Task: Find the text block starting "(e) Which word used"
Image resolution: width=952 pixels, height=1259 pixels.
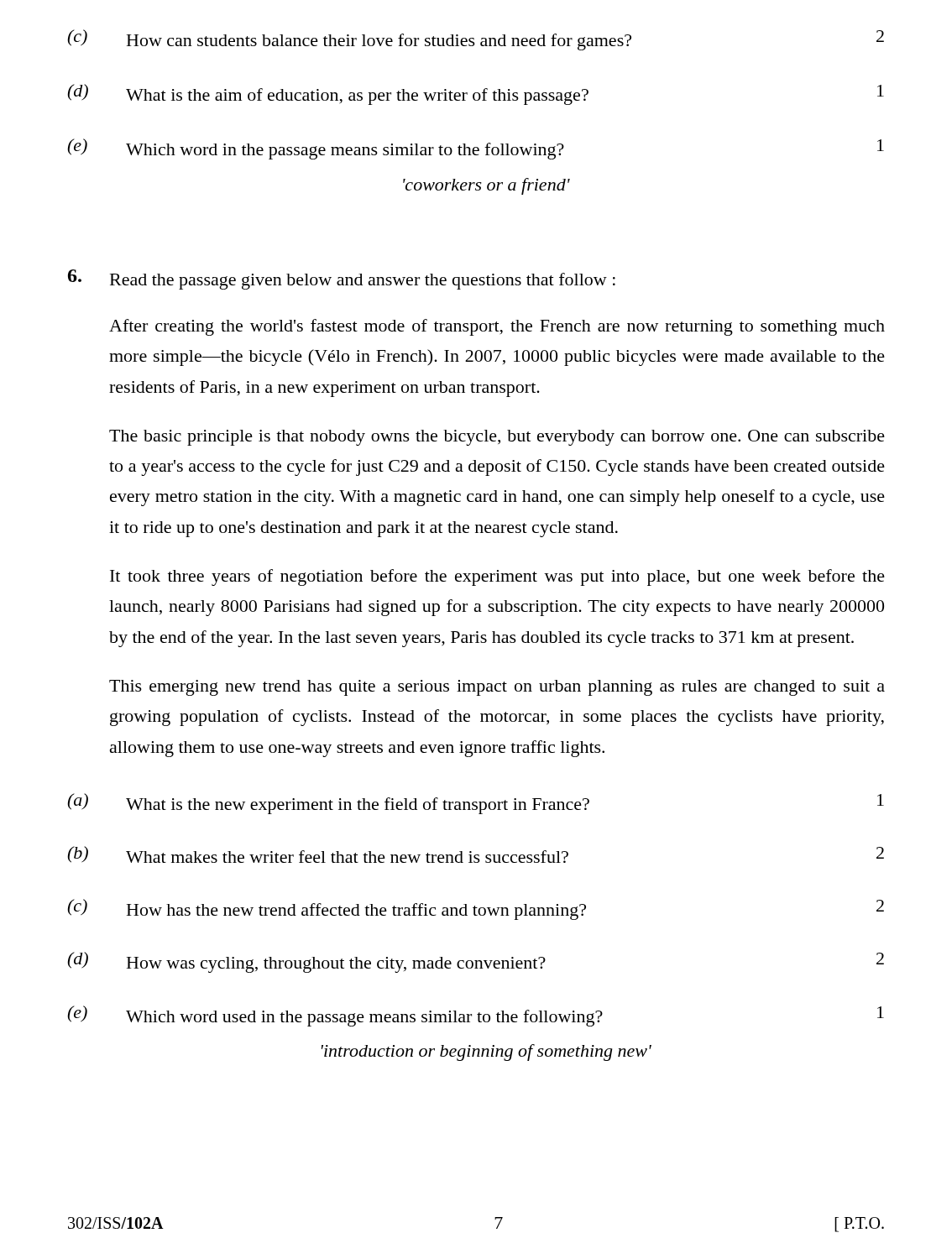Action: click(476, 1033)
